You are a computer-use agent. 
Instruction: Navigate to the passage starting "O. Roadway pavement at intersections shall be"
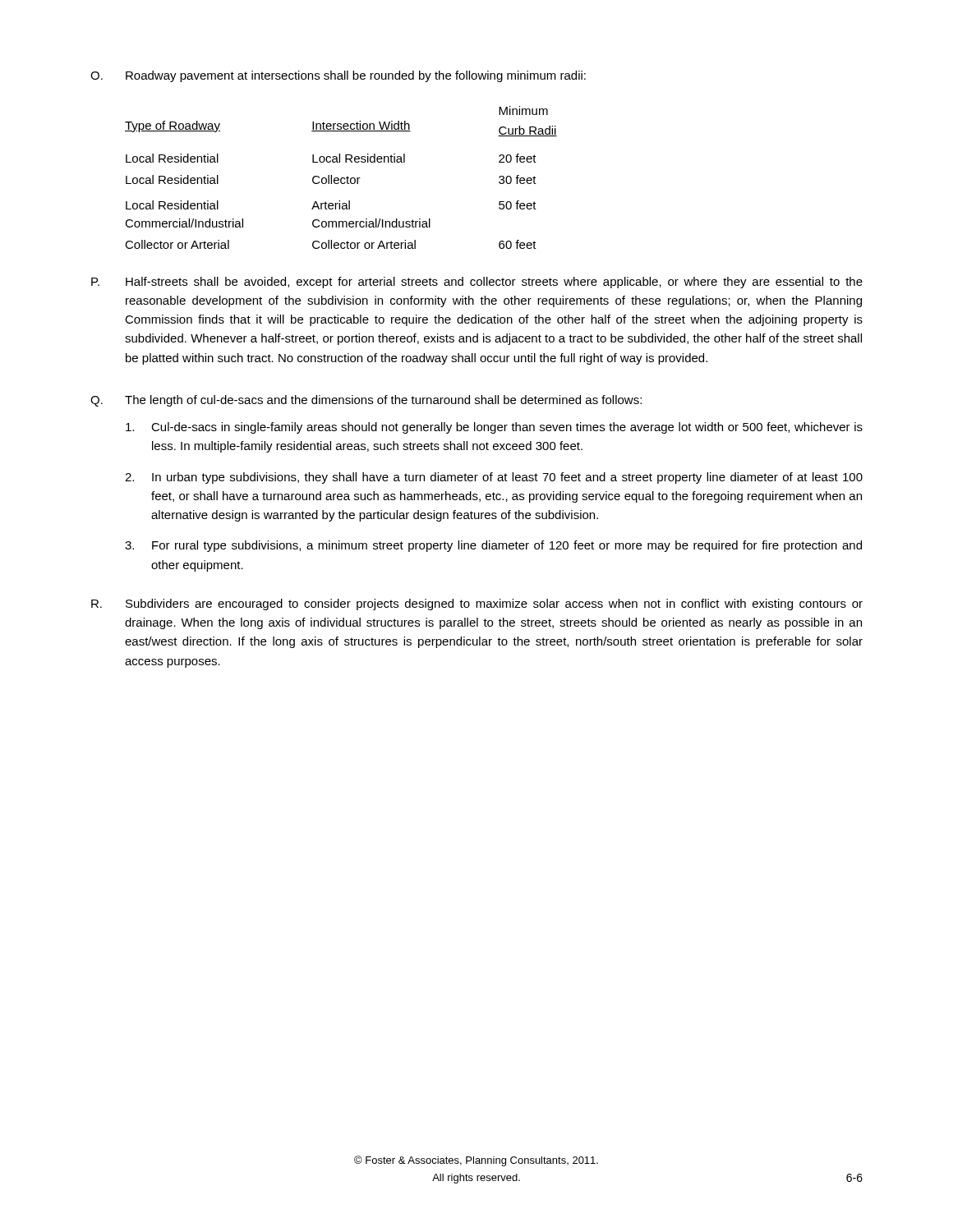[x=338, y=76]
